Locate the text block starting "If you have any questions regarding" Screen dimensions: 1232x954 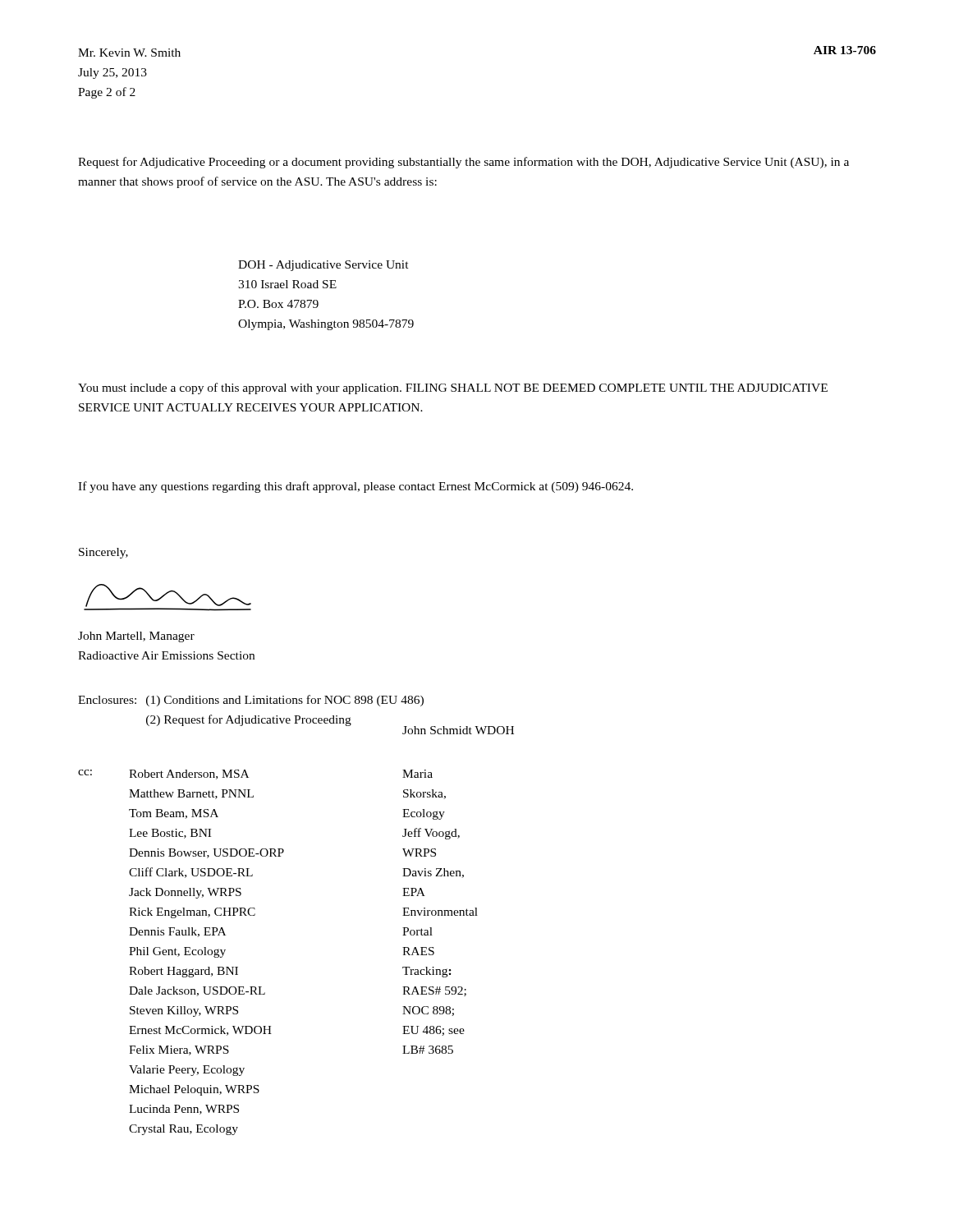tap(356, 486)
